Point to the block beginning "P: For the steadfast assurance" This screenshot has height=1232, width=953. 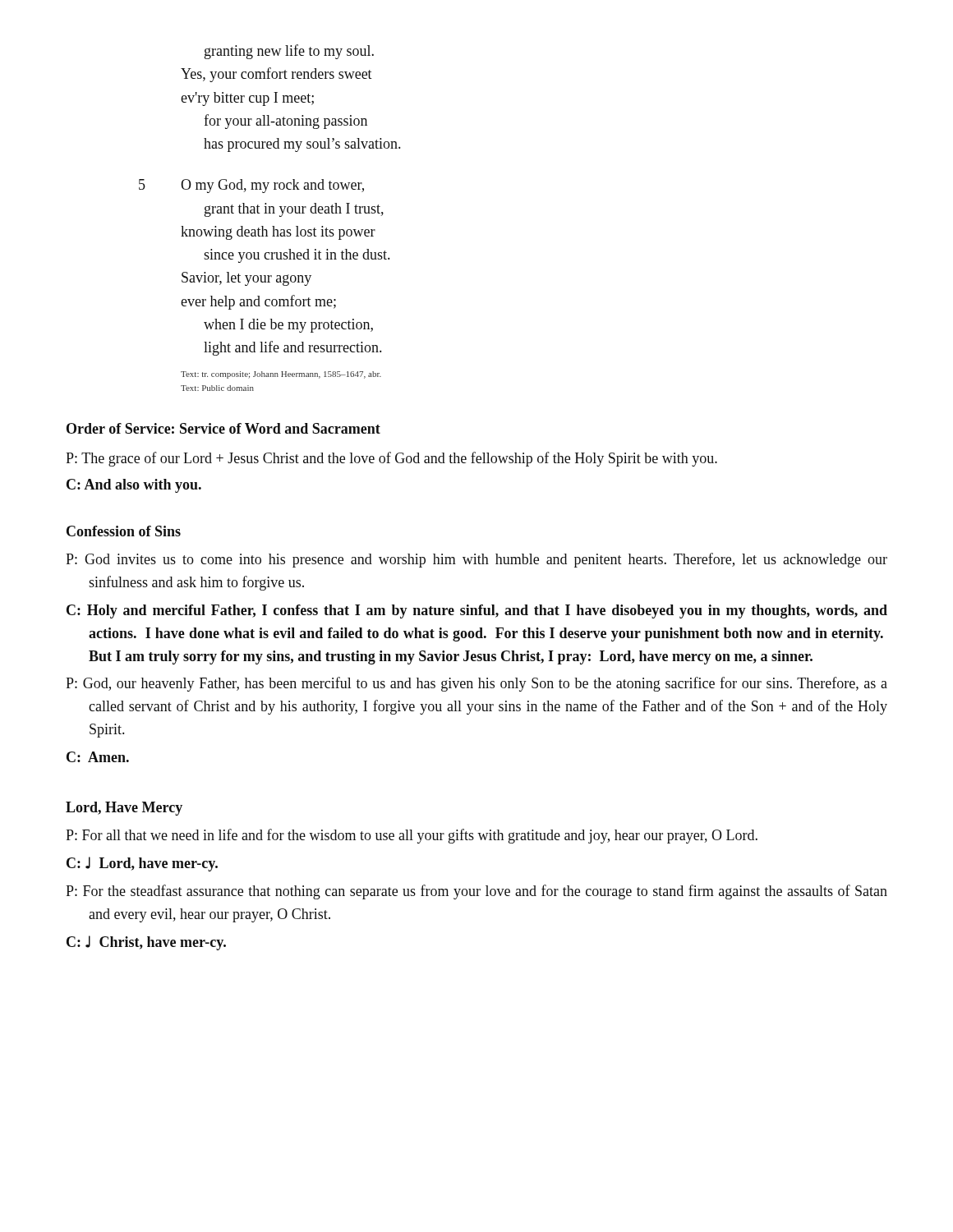(488, 903)
